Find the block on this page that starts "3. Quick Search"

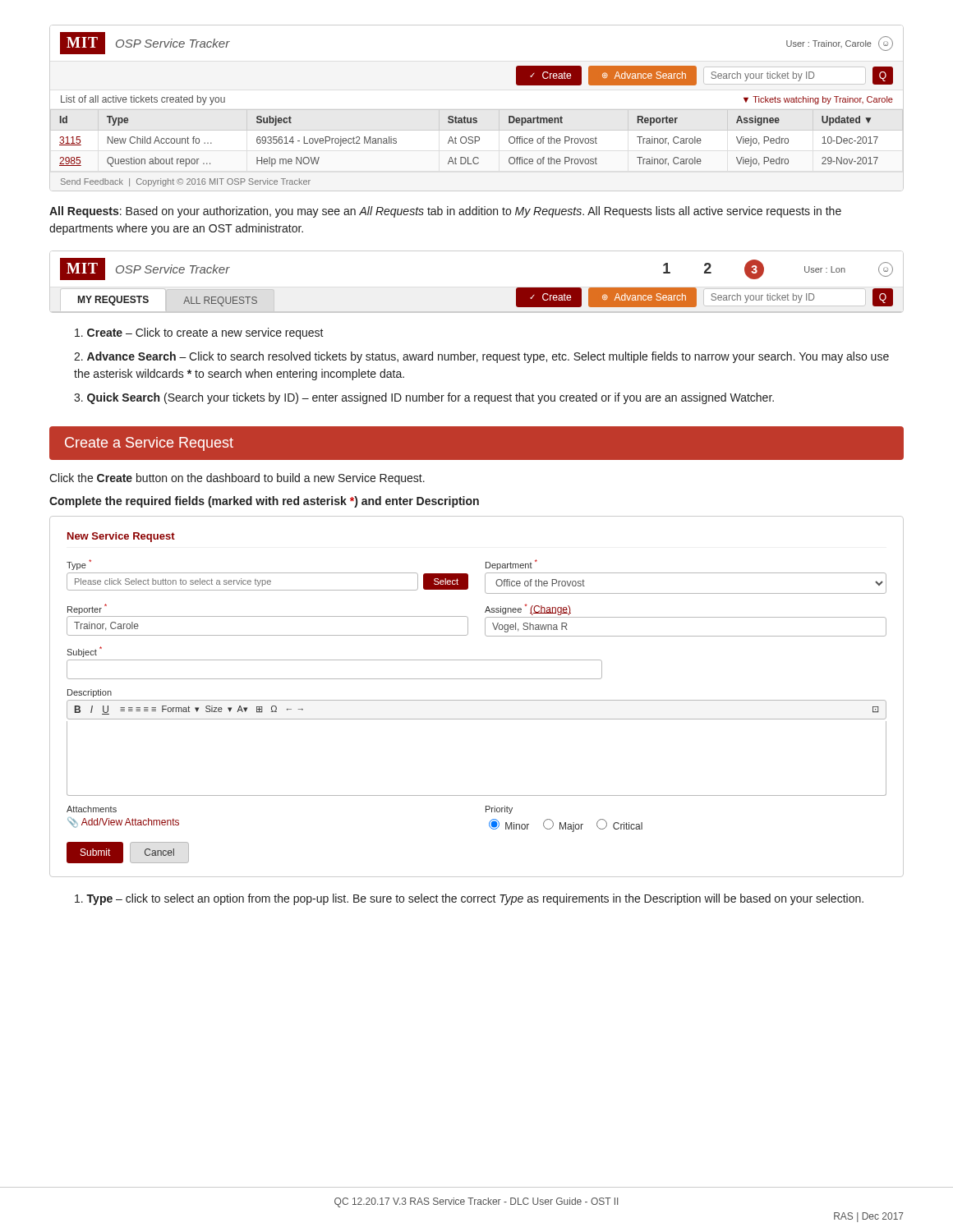click(424, 398)
